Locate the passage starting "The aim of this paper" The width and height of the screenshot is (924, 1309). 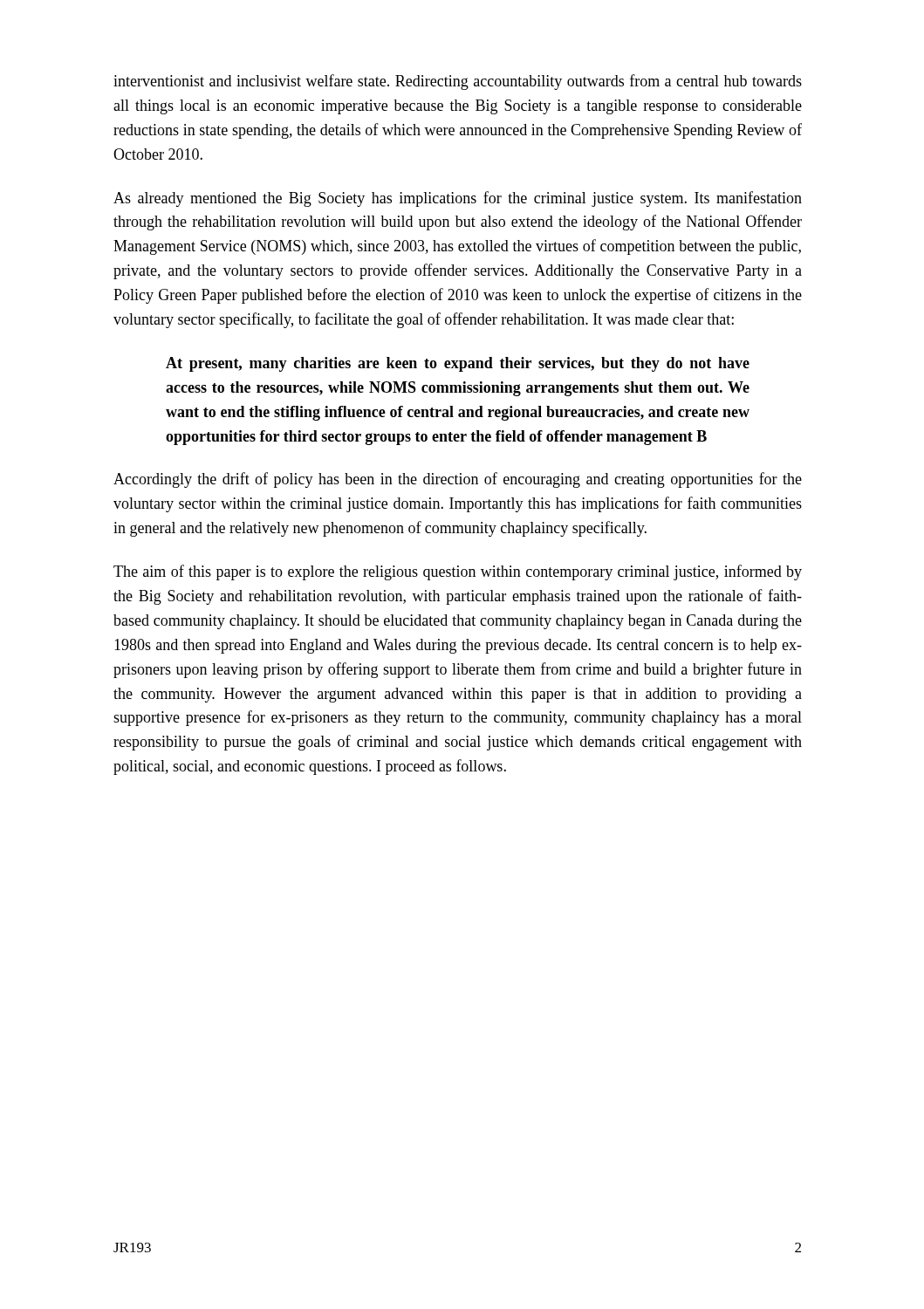point(458,669)
